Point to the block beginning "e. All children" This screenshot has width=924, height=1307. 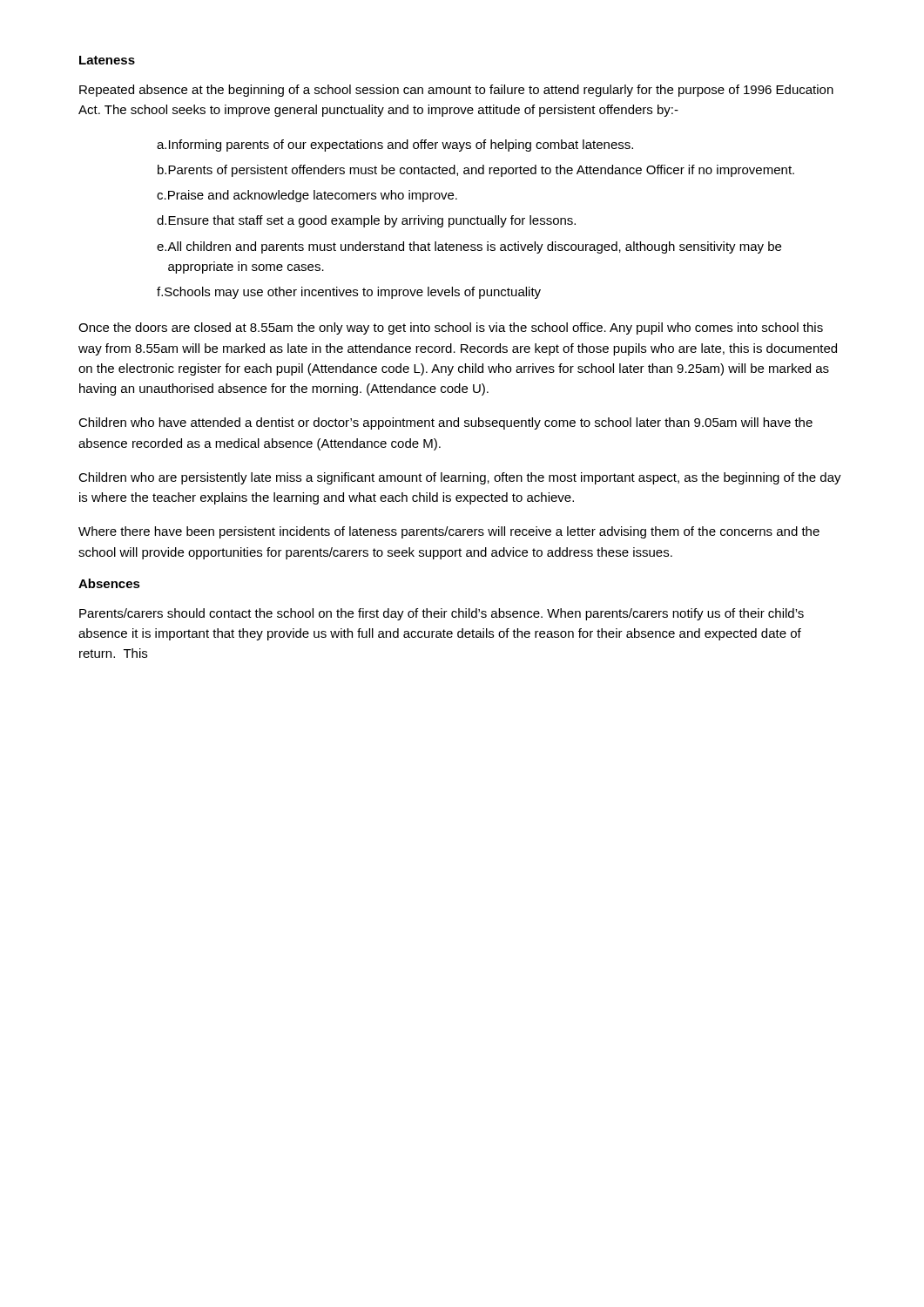462,256
